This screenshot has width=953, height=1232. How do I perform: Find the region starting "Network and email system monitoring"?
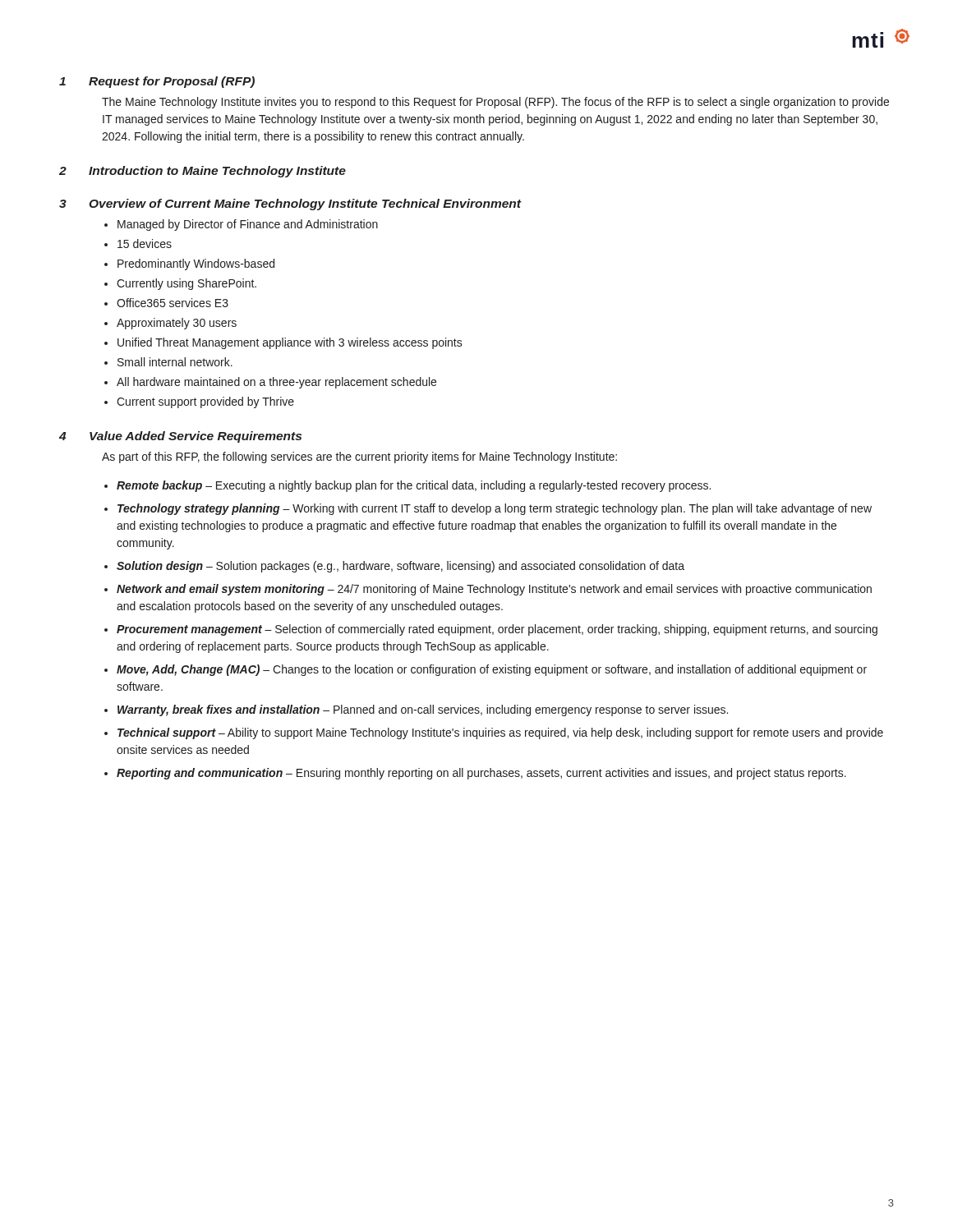495,598
